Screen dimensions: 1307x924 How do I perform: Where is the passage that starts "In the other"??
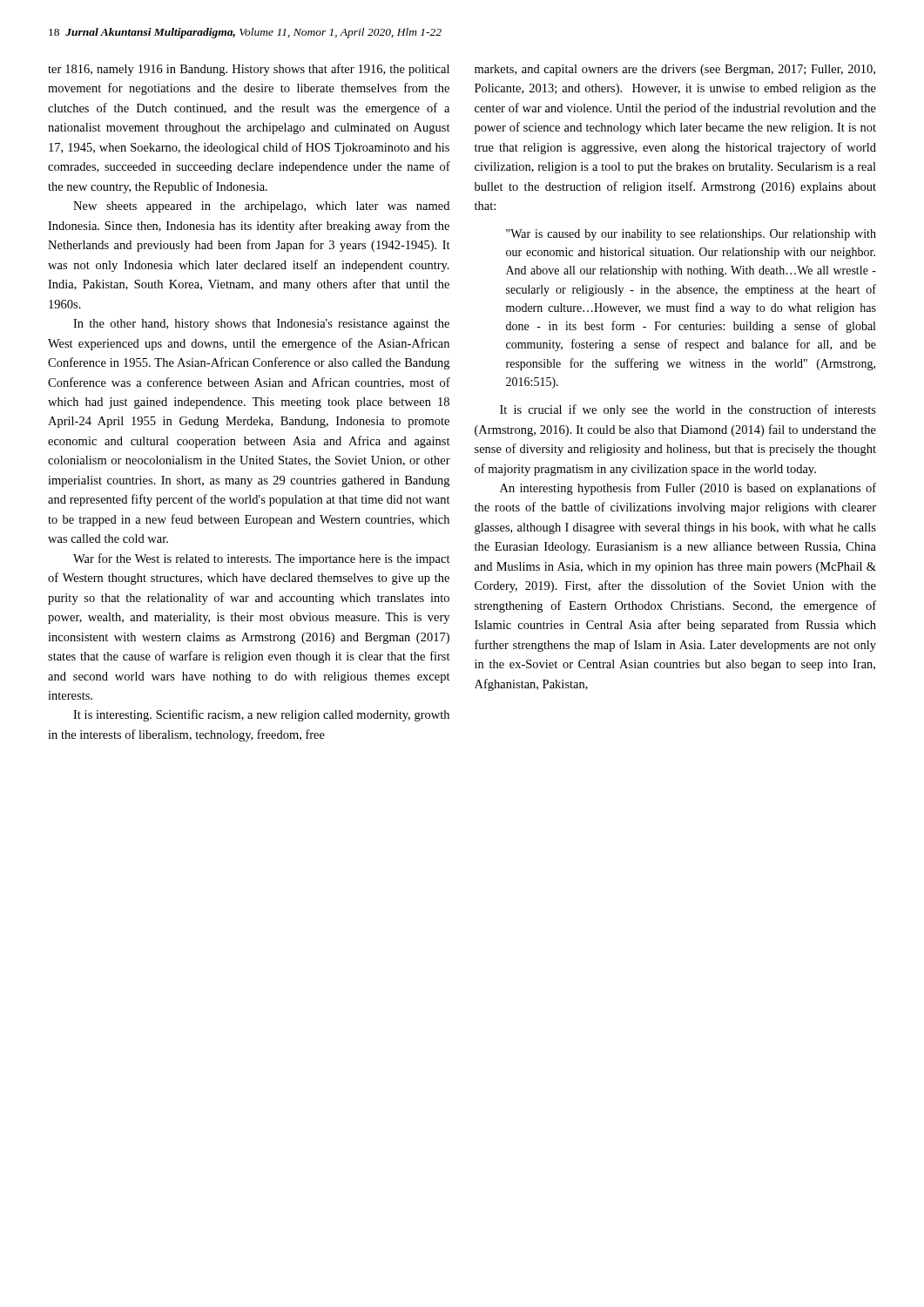click(249, 431)
